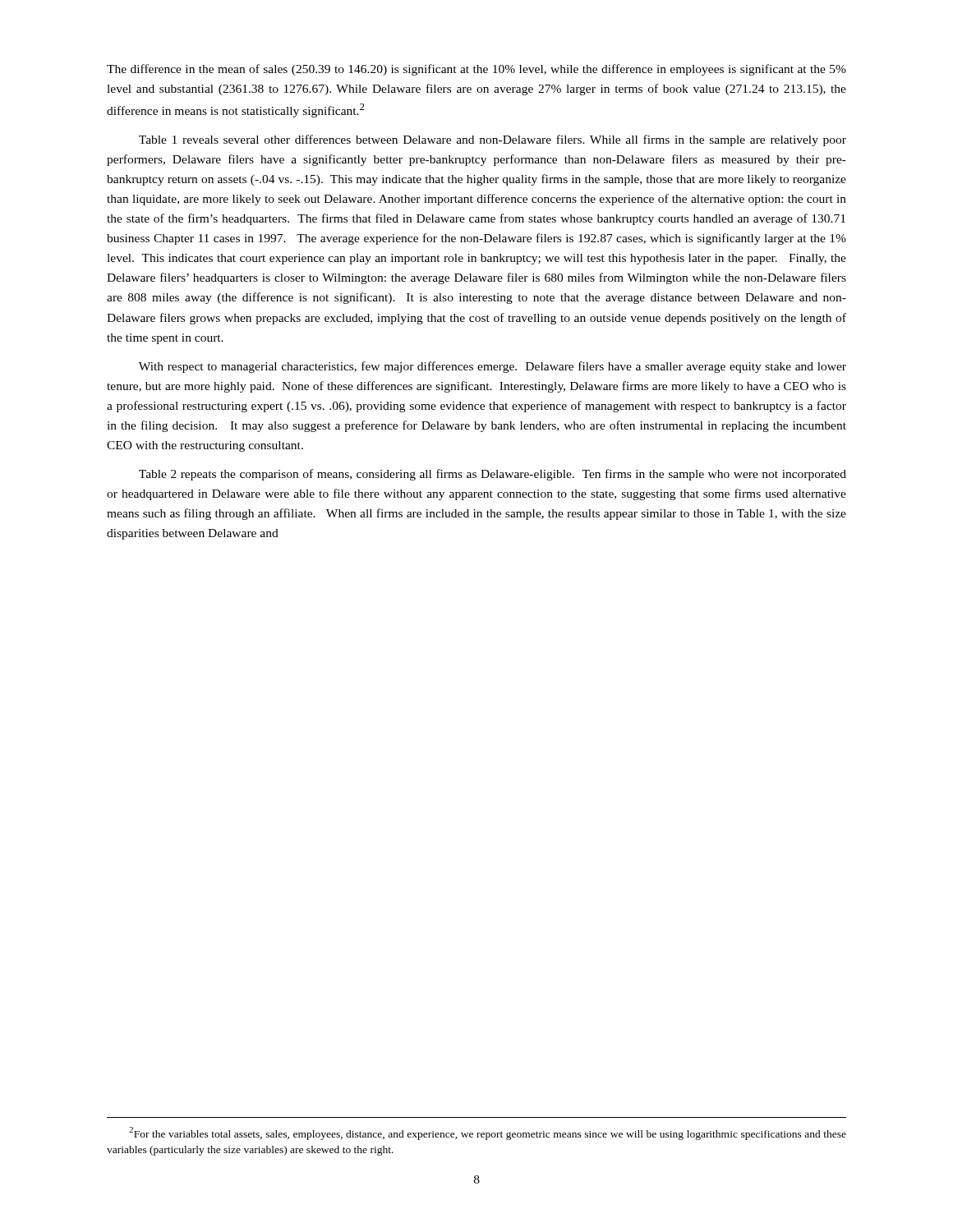Where is the passage that starts "With respect to managerial characteristics, few major"?
Viewport: 953px width, 1232px height.
(x=476, y=405)
